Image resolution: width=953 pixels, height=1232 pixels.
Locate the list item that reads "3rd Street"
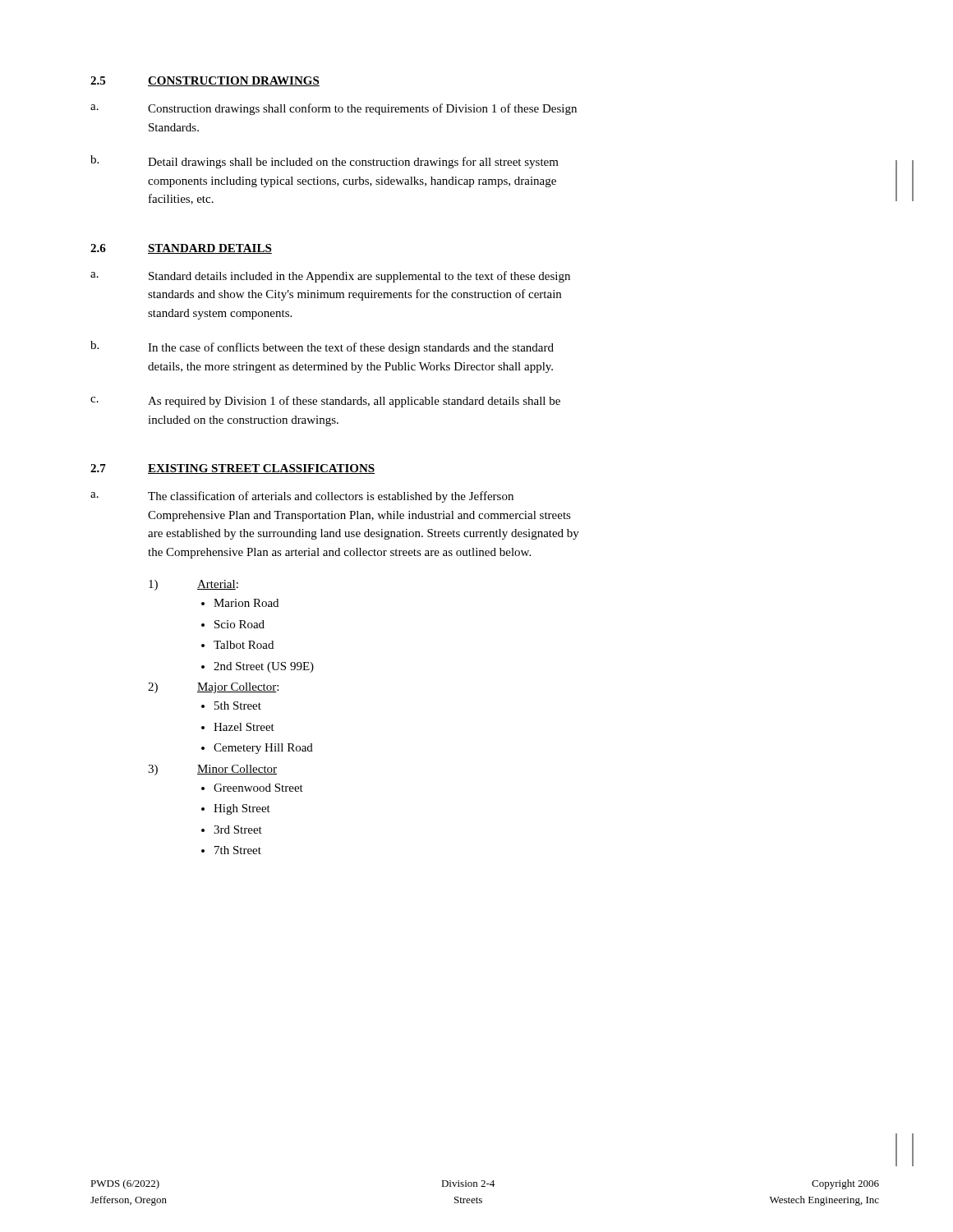point(238,829)
